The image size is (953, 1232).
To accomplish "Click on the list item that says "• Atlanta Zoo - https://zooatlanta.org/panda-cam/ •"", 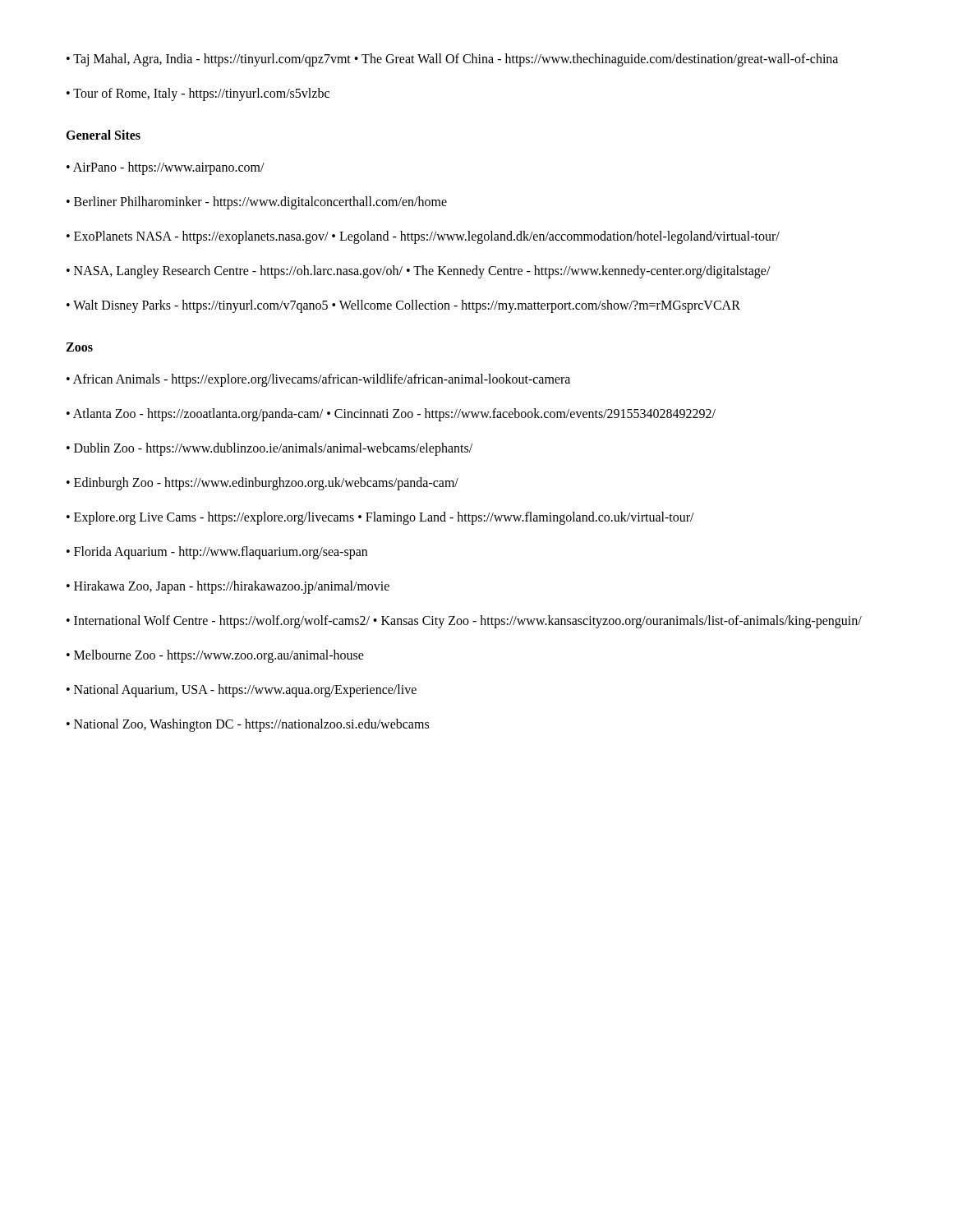I will [x=391, y=414].
